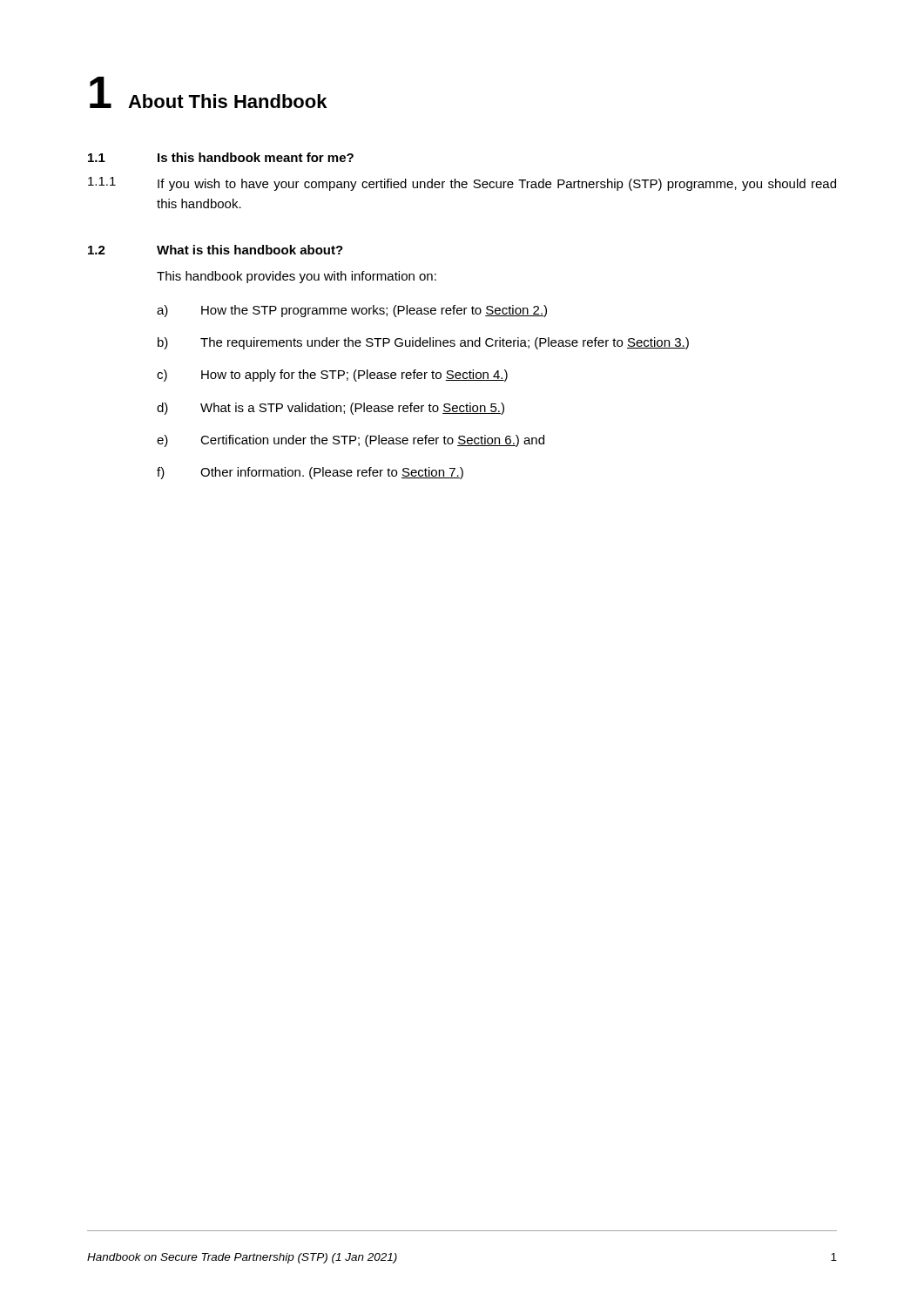Image resolution: width=924 pixels, height=1307 pixels.
Task: Locate the section header that reads "1.1 Is this handbook meant for me?"
Action: [x=221, y=157]
